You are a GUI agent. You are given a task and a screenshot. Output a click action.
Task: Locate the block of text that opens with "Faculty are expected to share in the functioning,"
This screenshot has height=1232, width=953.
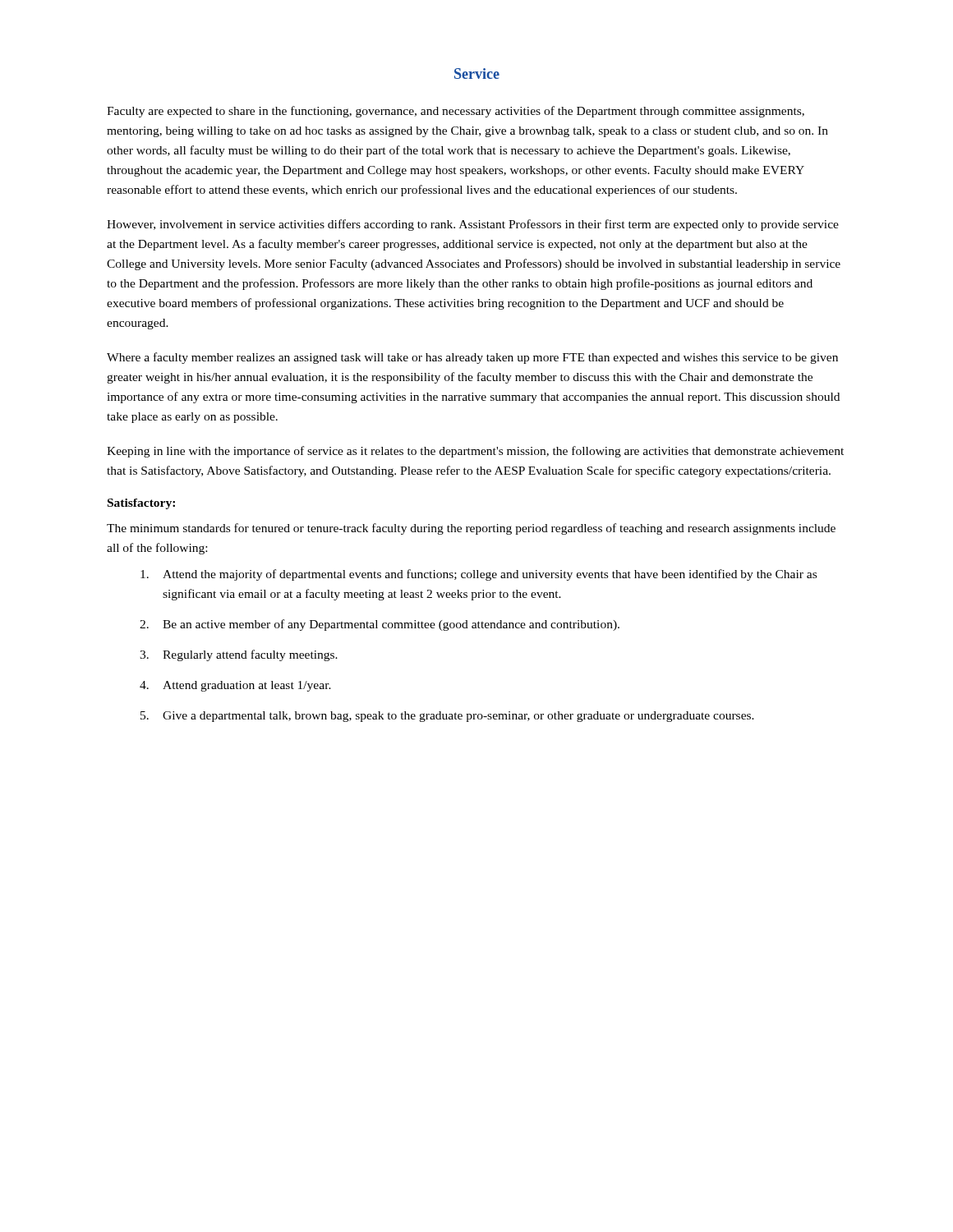pyautogui.click(x=467, y=150)
